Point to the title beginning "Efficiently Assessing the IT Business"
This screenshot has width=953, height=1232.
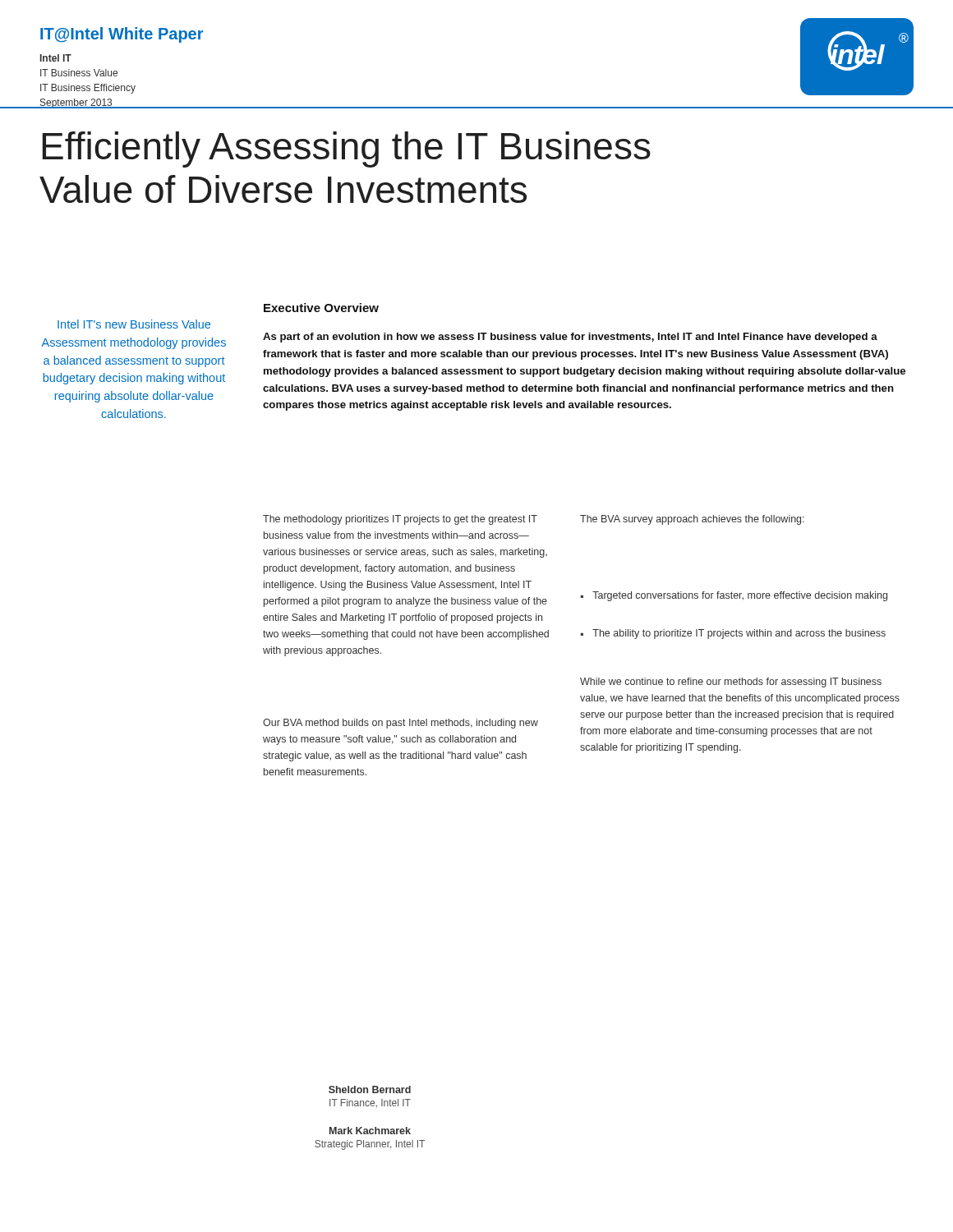point(345,168)
